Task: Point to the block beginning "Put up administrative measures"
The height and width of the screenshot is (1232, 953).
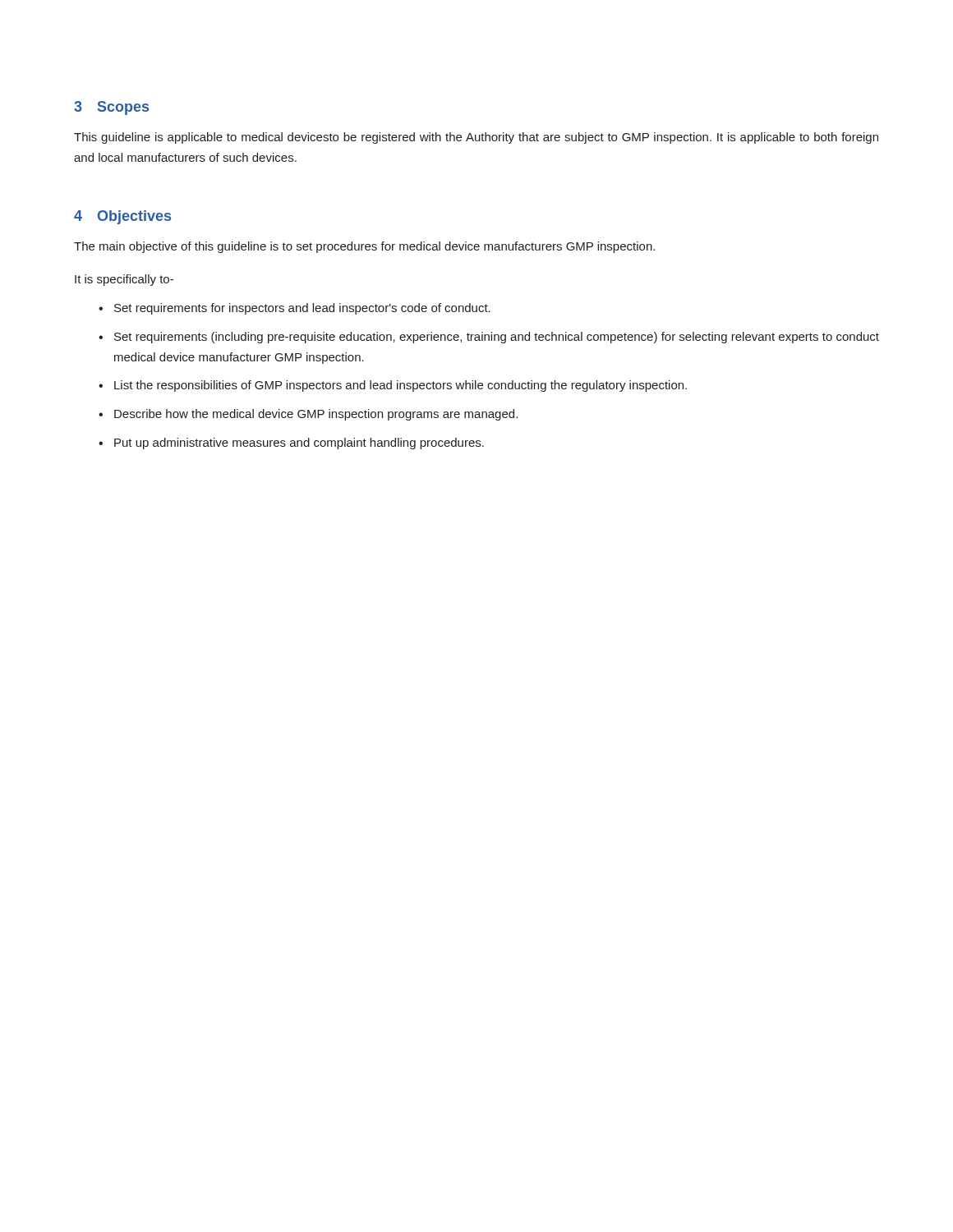Action: (x=299, y=442)
